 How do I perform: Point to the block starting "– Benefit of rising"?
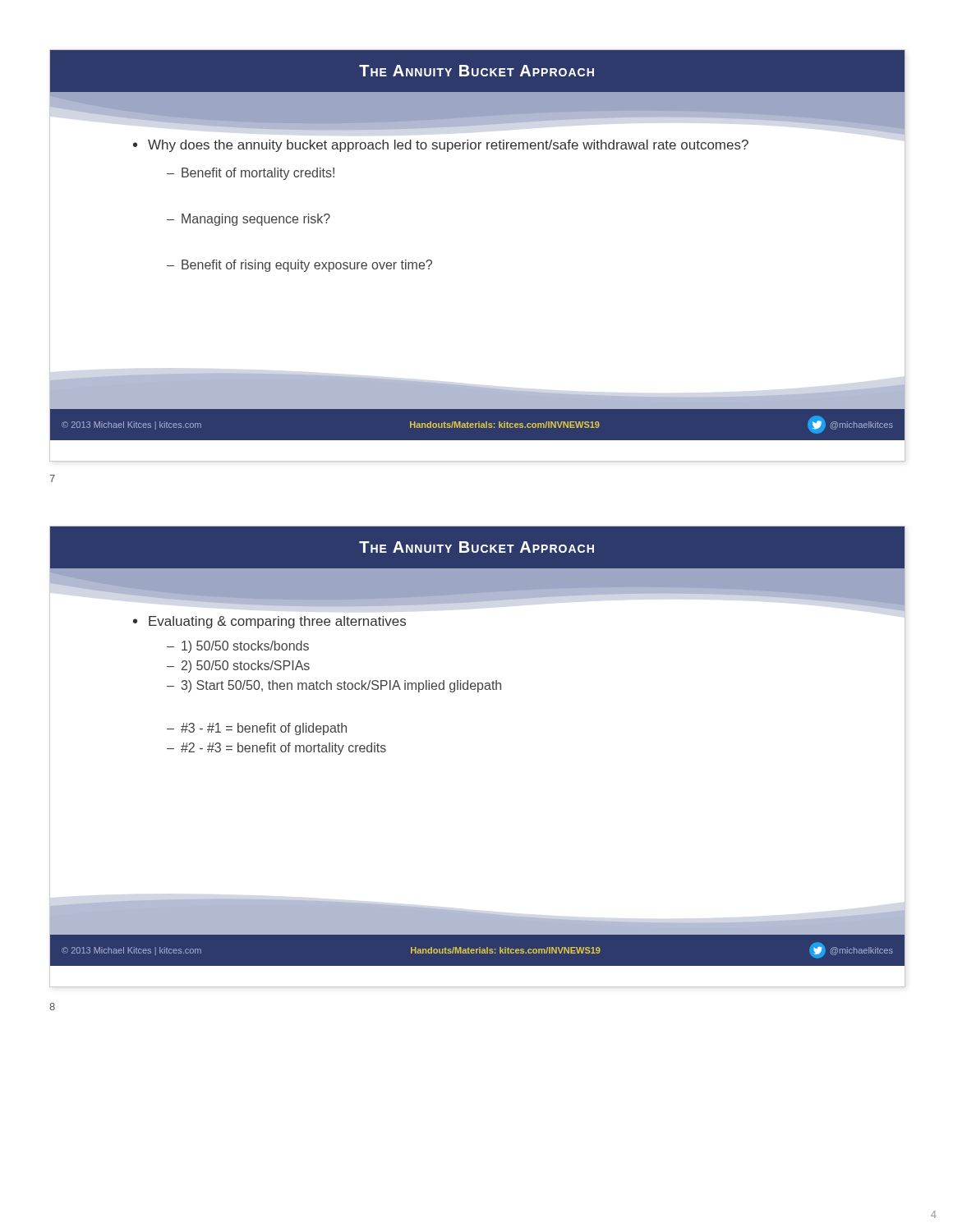tap(300, 265)
